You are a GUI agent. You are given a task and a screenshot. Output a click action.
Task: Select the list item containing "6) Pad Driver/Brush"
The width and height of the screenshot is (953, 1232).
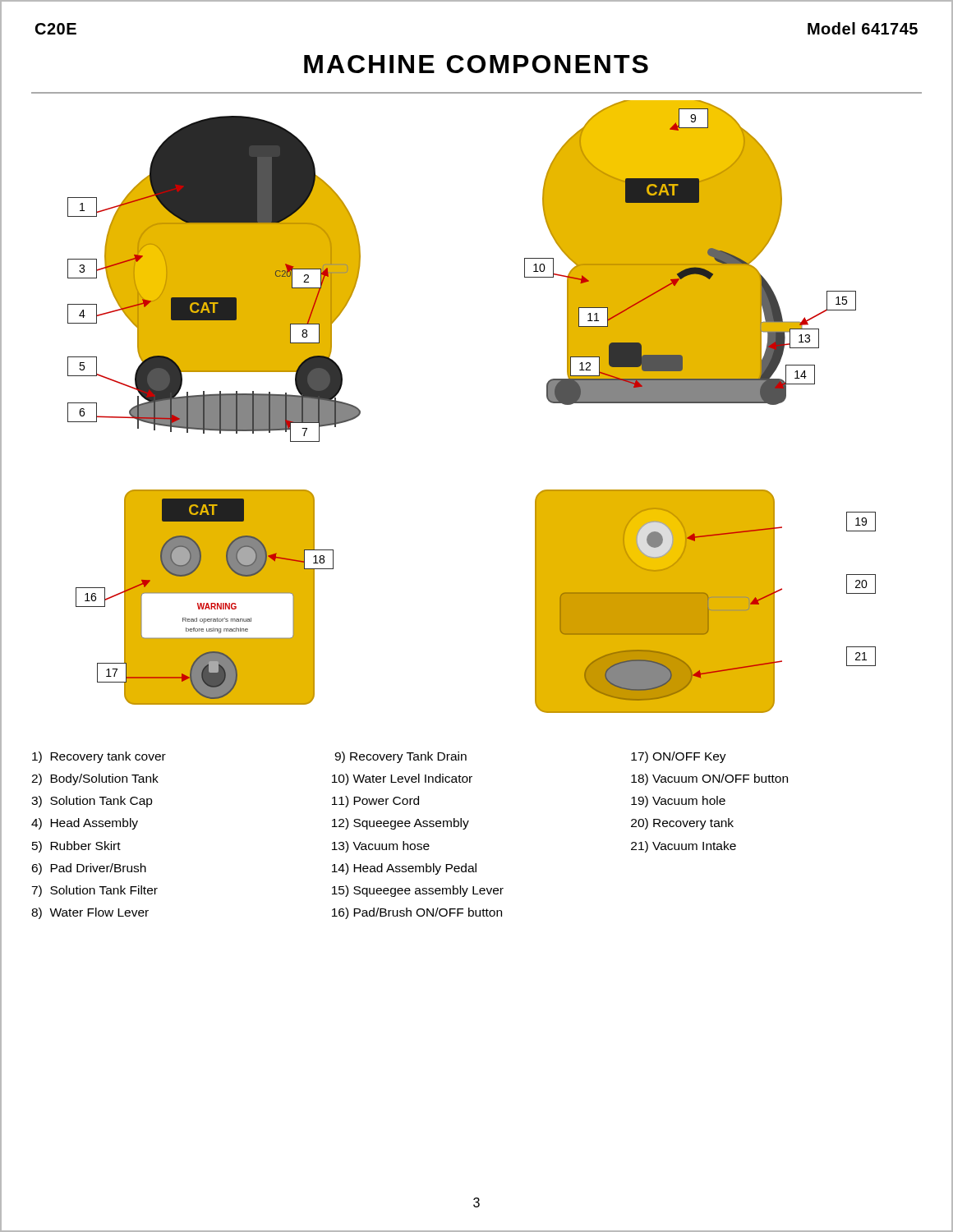click(x=89, y=867)
